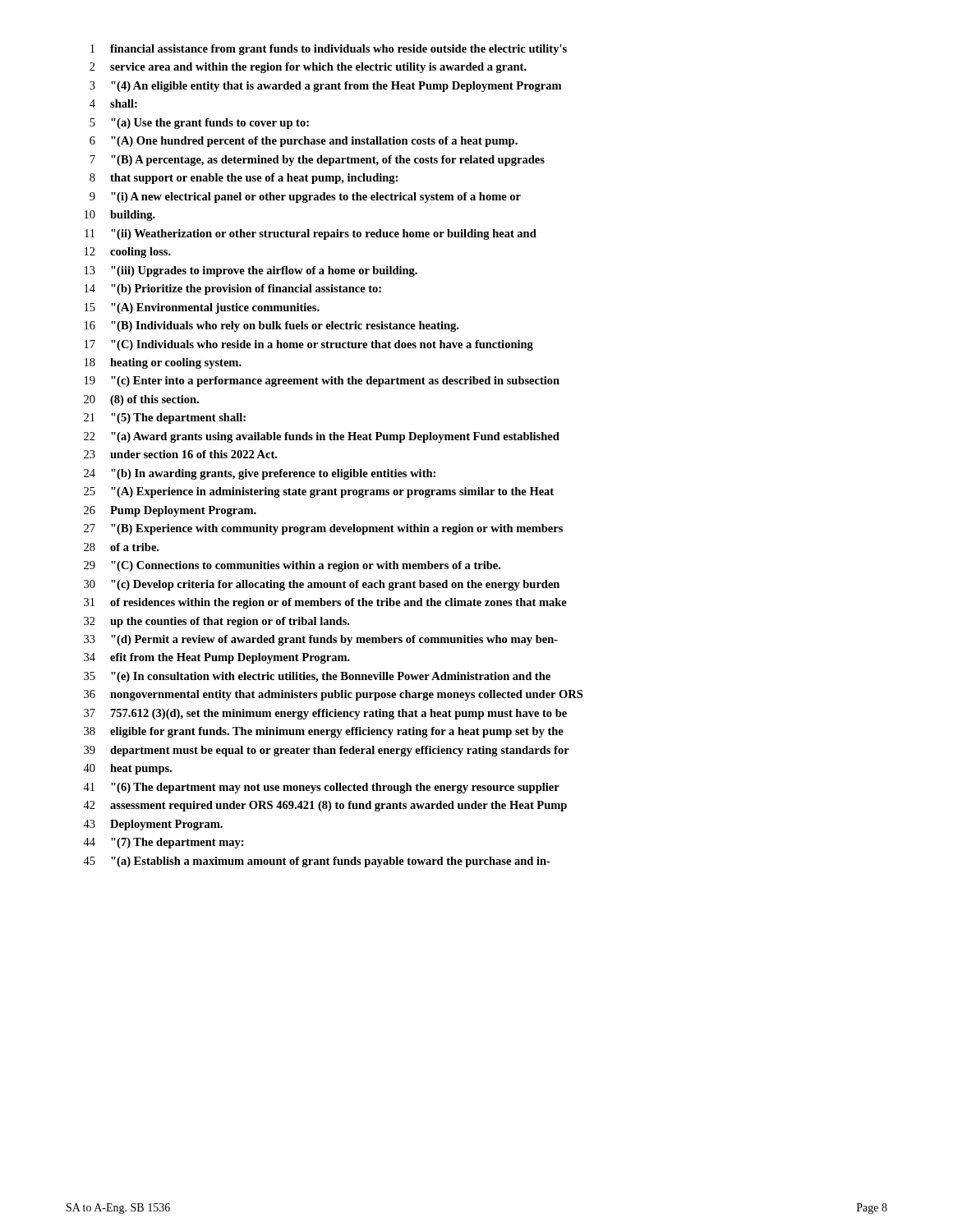Point to the element starting "23 under section 16 of this 2022 Act."
The height and width of the screenshot is (1232, 953).
180,454
